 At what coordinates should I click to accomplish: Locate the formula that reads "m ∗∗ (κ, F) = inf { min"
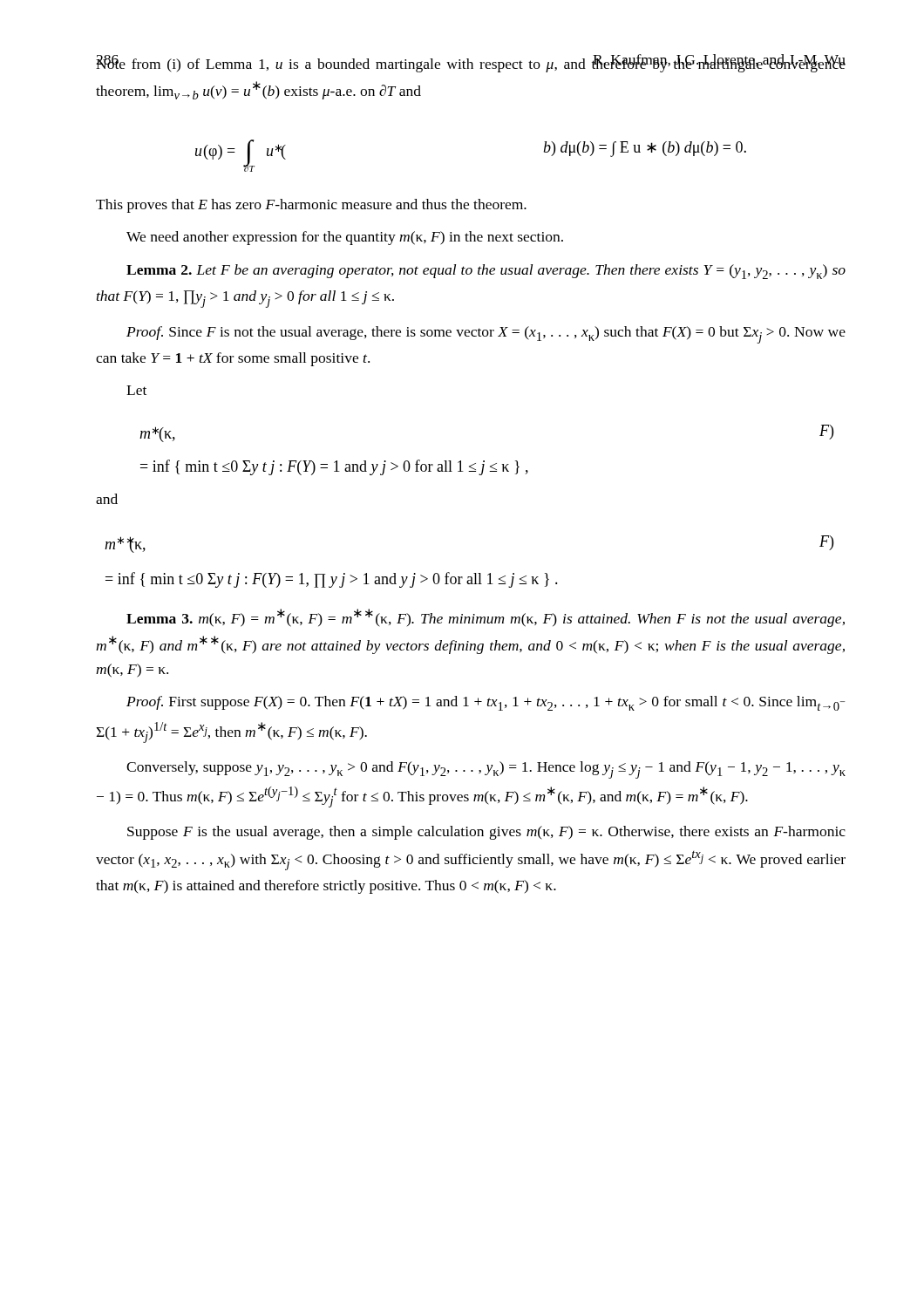pyautogui.click(x=121, y=544)
